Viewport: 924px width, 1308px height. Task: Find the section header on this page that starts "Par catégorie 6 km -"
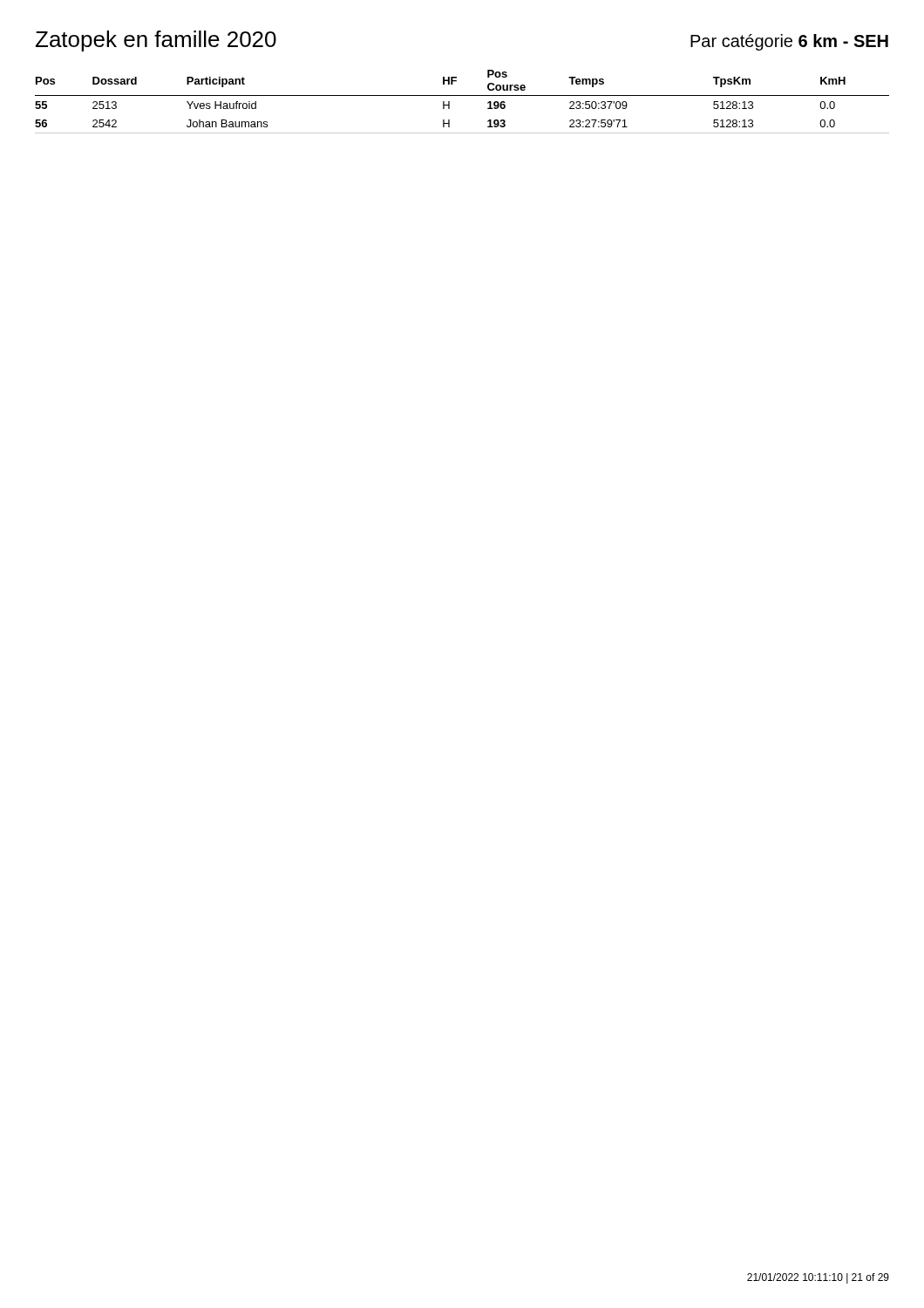point(789,41)
